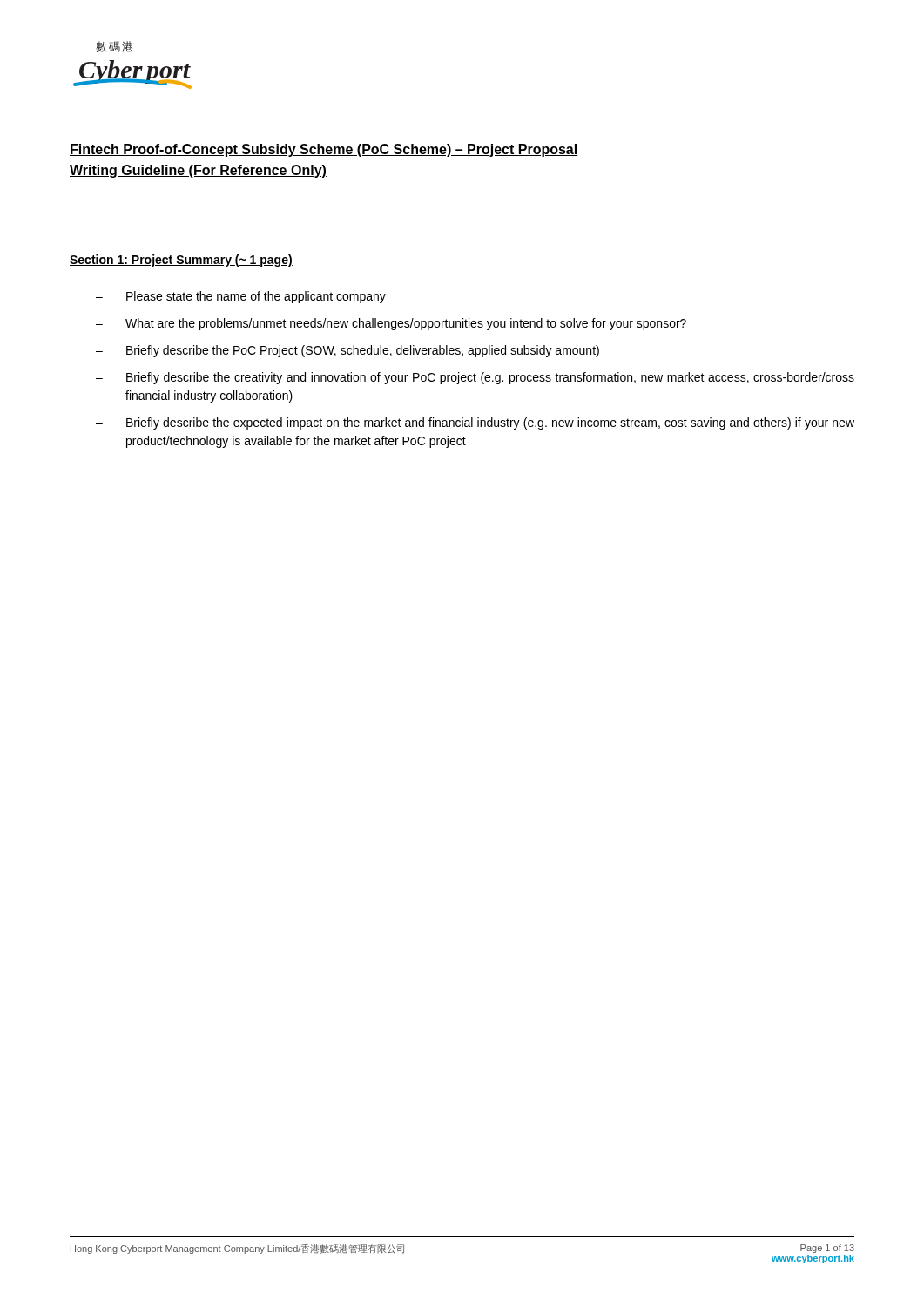Click the section header that begins "Section 1: Project Summary"
Image resolution: width=924 pixels, height=1307 pixels.
point(181,260)
